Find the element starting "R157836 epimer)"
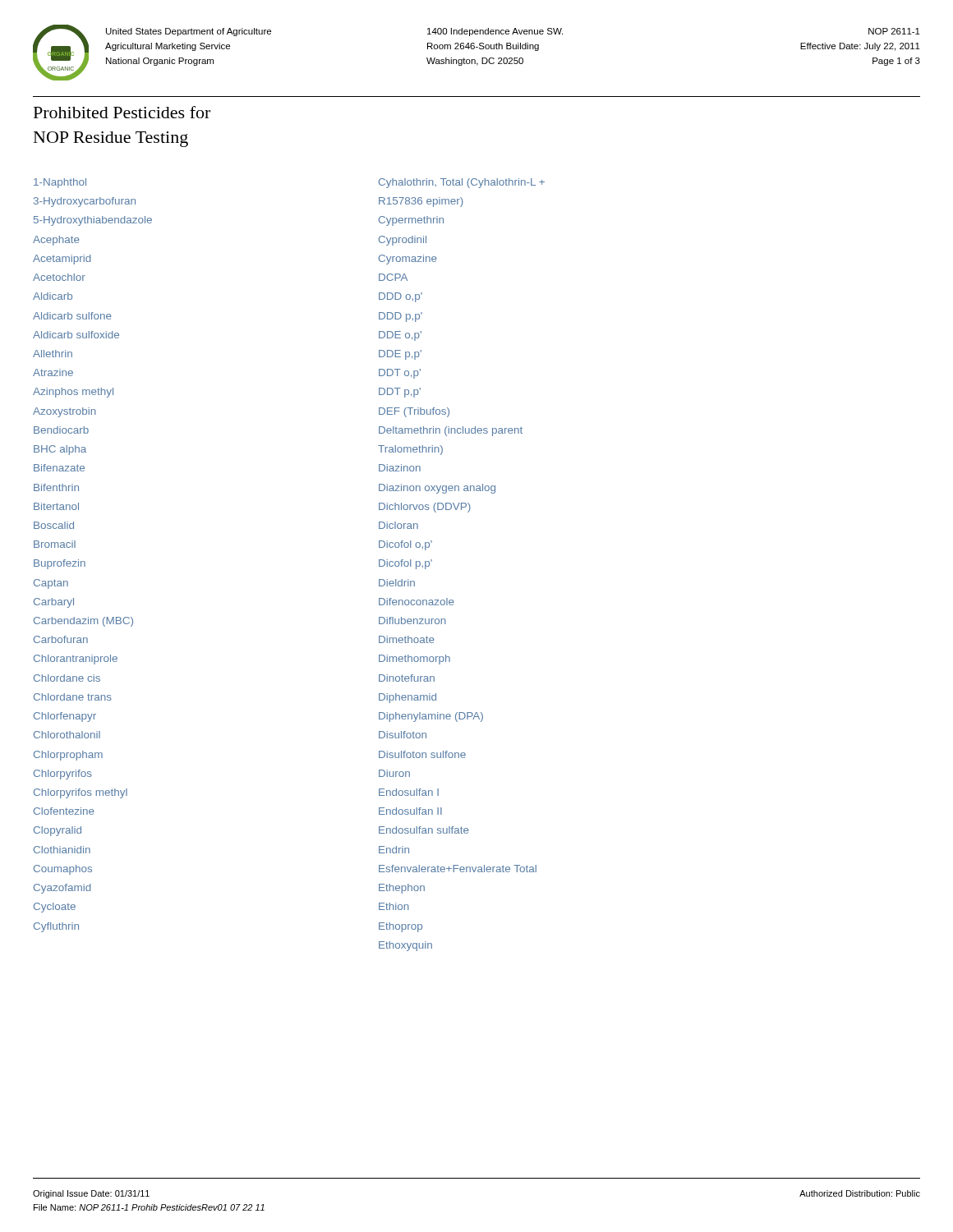This screenshot has width=953, height=1232. tap(421, 201)
